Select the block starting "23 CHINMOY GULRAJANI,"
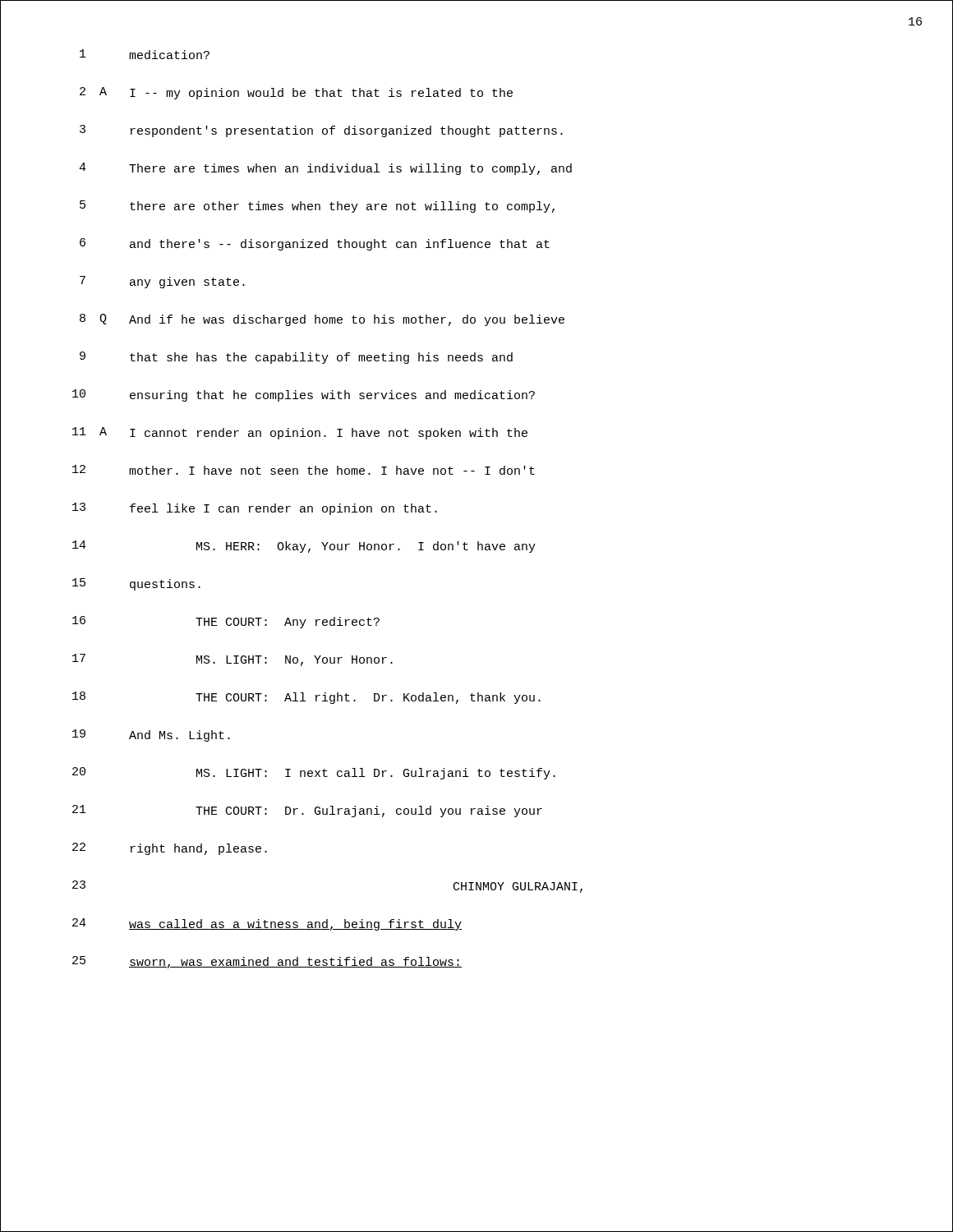The width and height of the screenshot is (953, 1232). [x=476, y=887]
